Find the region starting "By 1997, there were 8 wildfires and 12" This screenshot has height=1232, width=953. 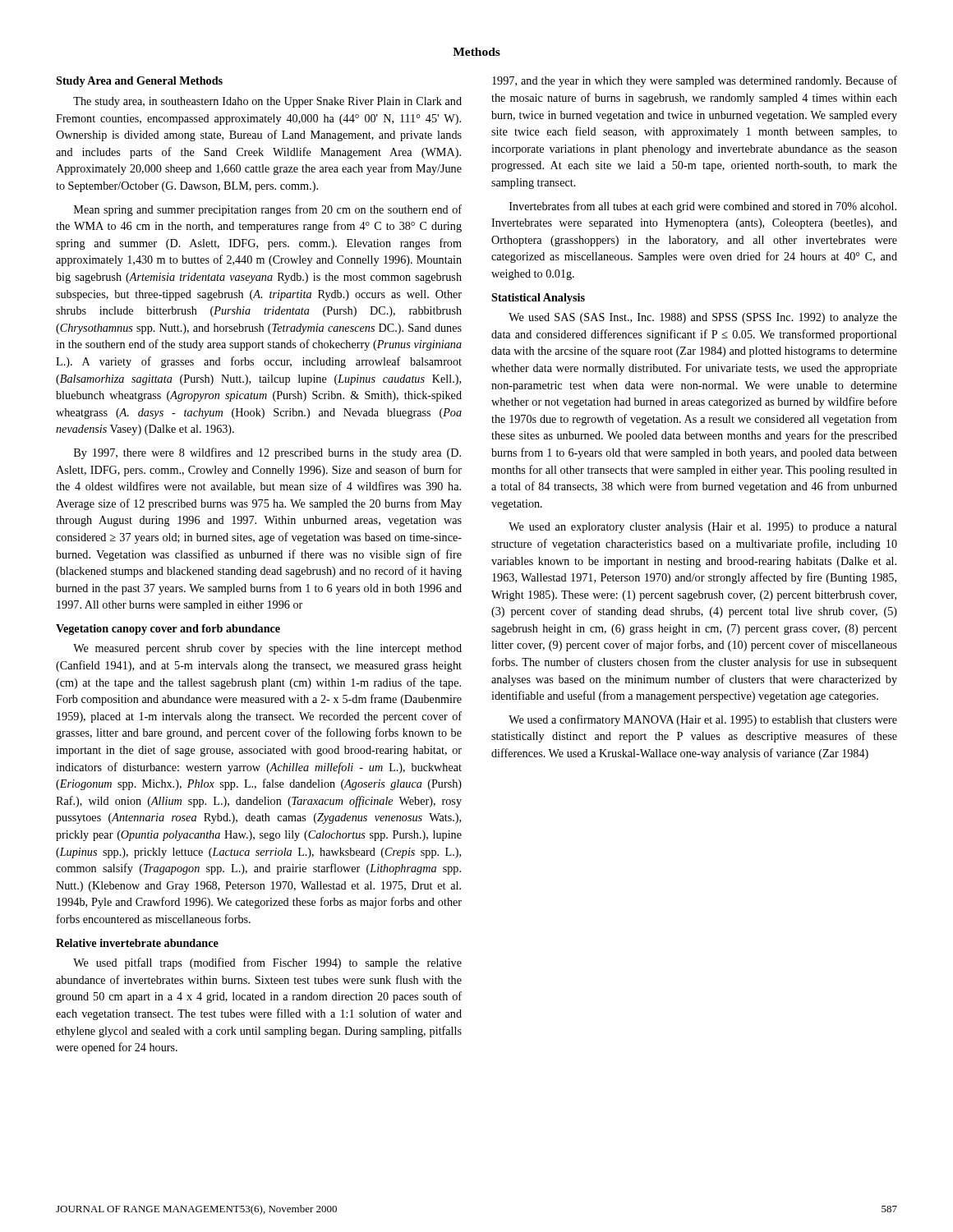(259, 529)
